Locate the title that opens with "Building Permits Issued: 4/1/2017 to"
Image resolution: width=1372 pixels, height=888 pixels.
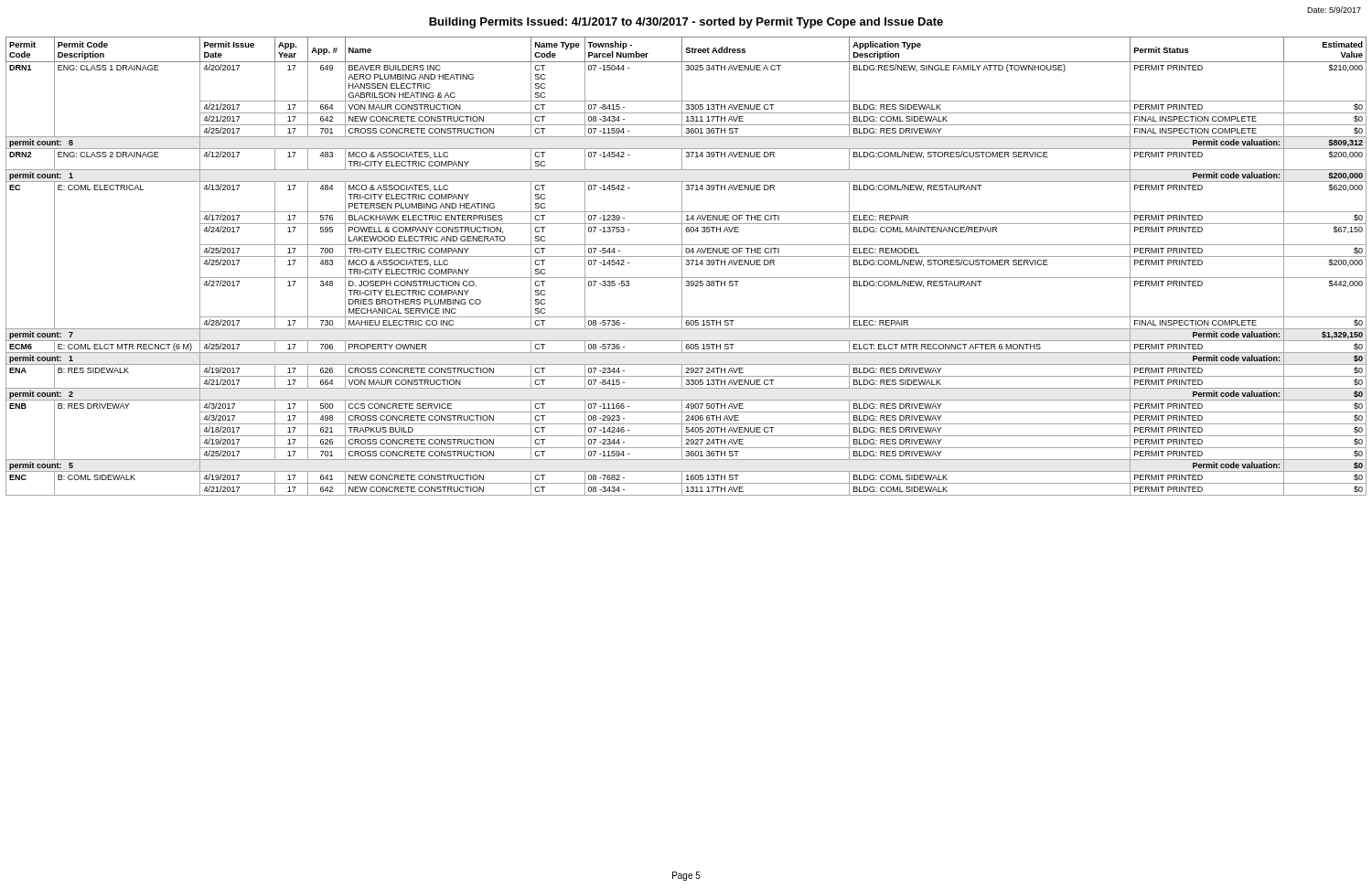686,21
